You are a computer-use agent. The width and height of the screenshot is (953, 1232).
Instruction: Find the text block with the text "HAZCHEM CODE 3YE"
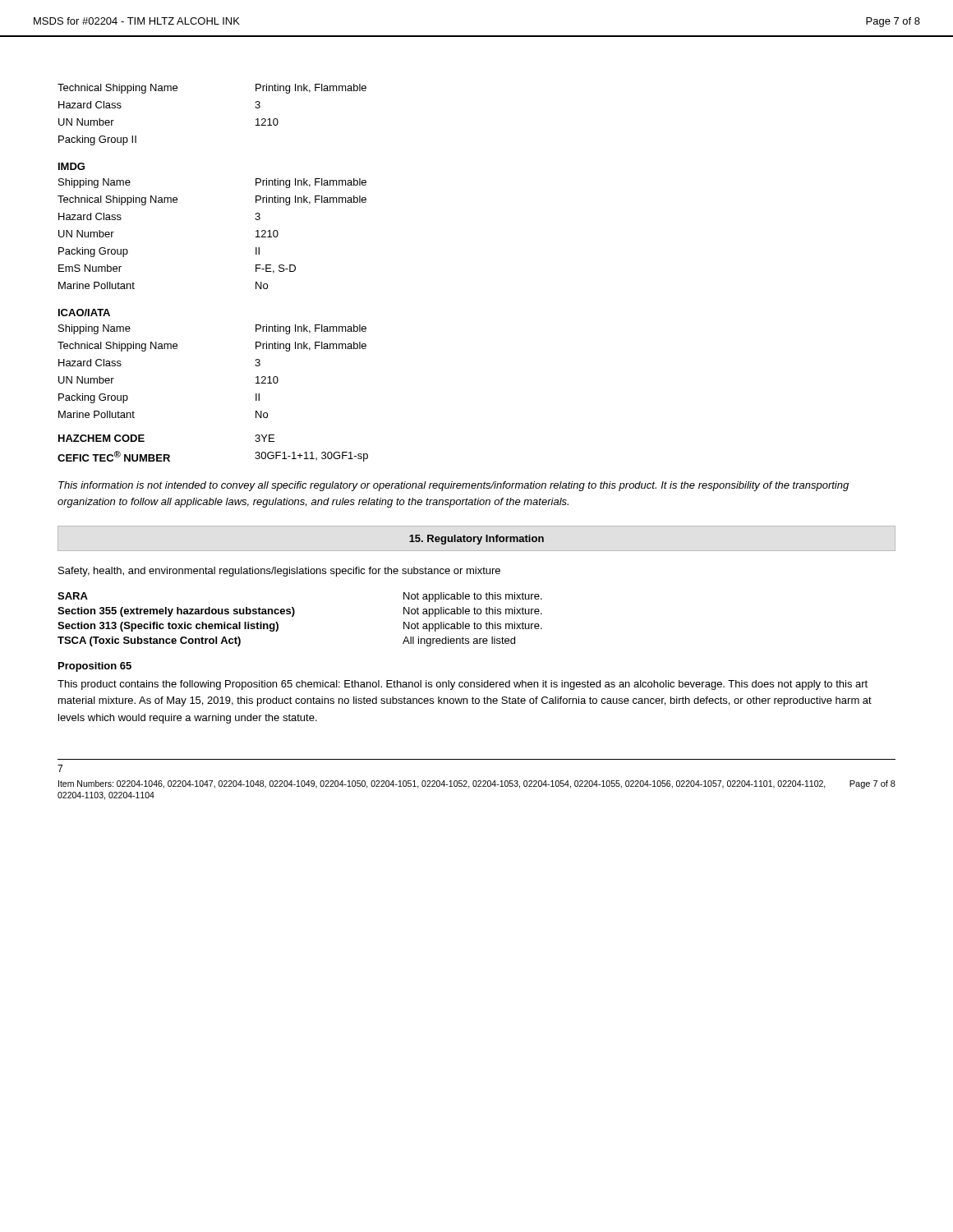[x=98, y=438]
